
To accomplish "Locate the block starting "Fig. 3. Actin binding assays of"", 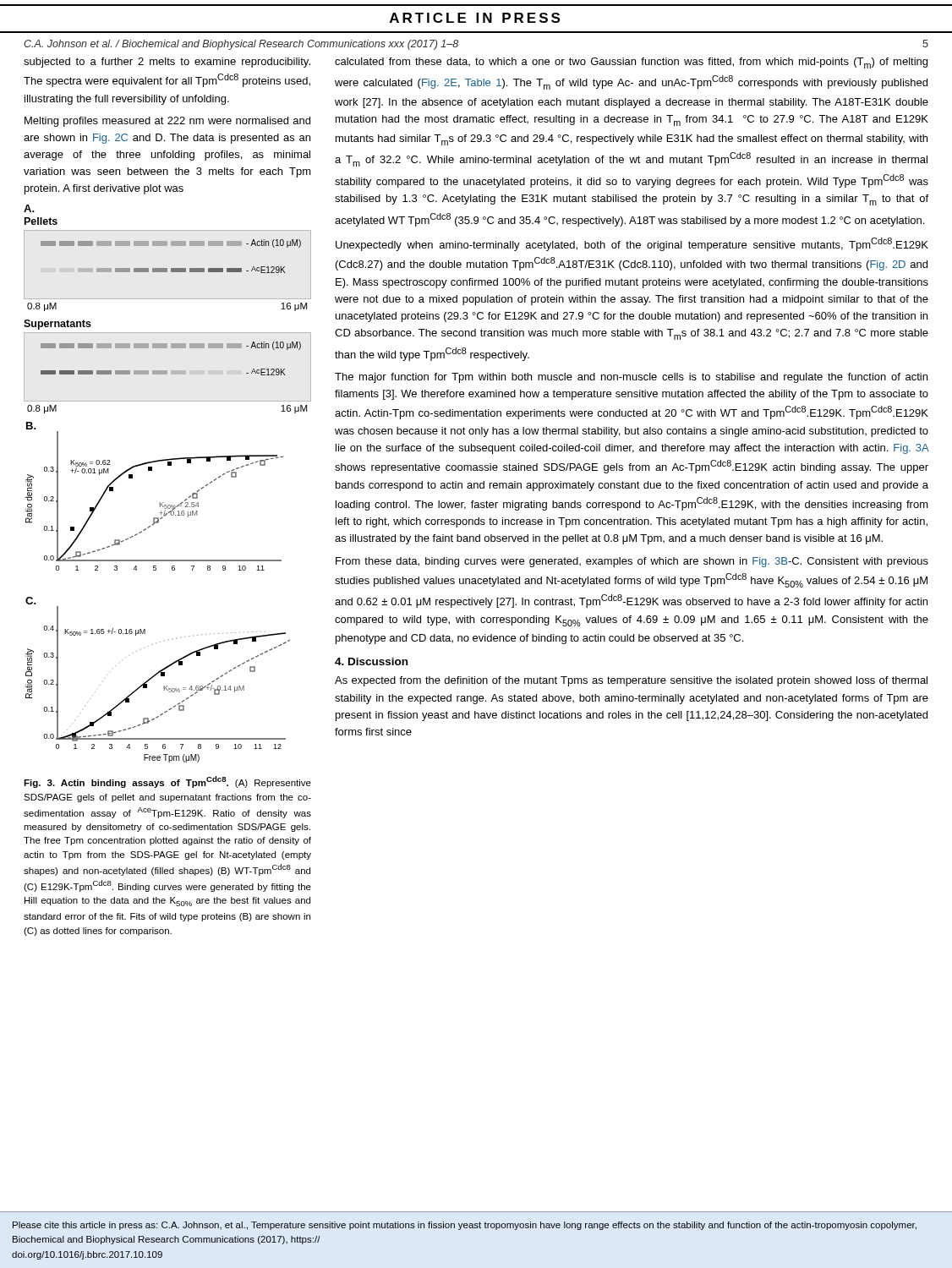I will 167,855.
